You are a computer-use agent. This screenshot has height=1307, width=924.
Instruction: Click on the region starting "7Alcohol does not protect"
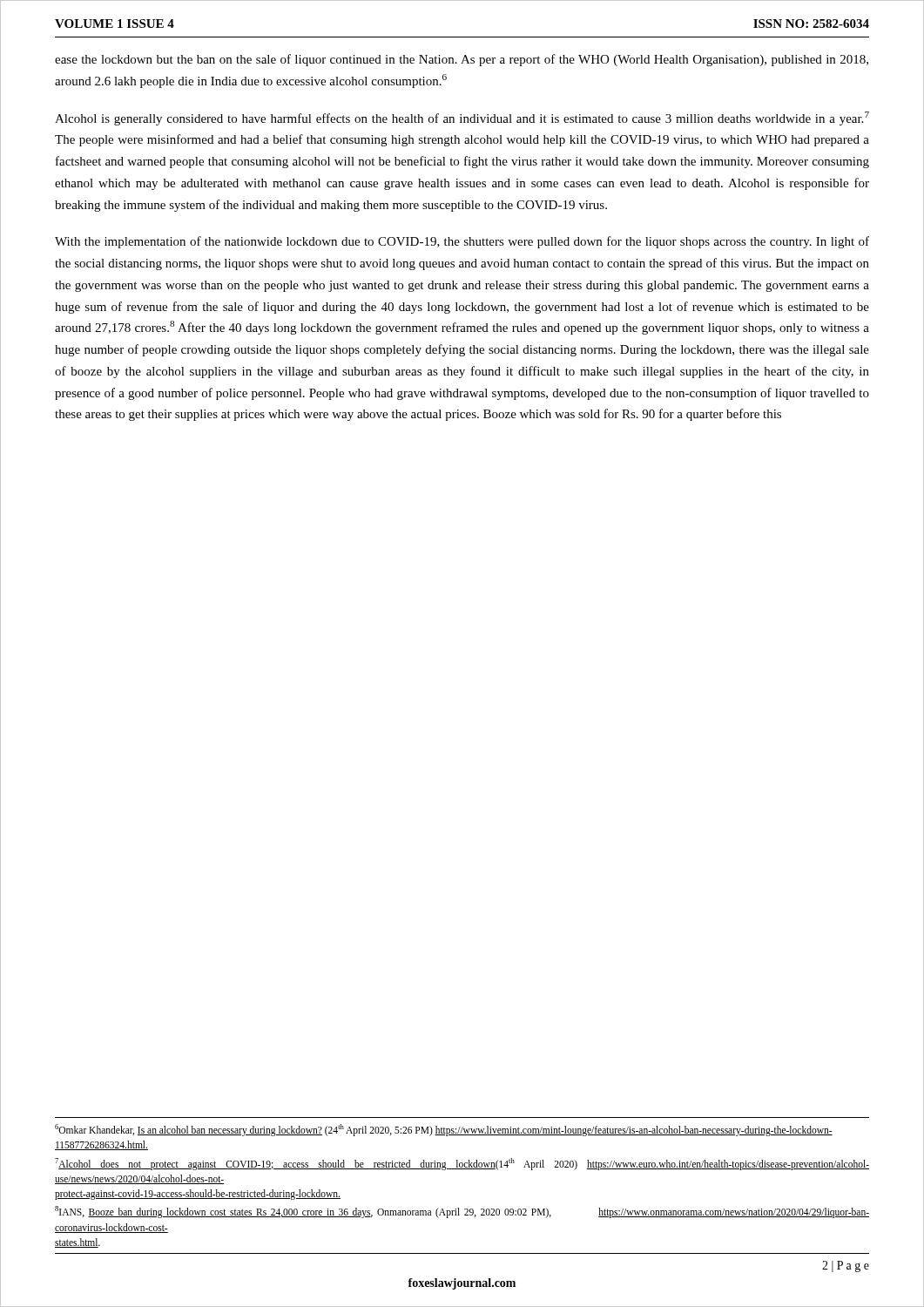(x=462, y=1178)
